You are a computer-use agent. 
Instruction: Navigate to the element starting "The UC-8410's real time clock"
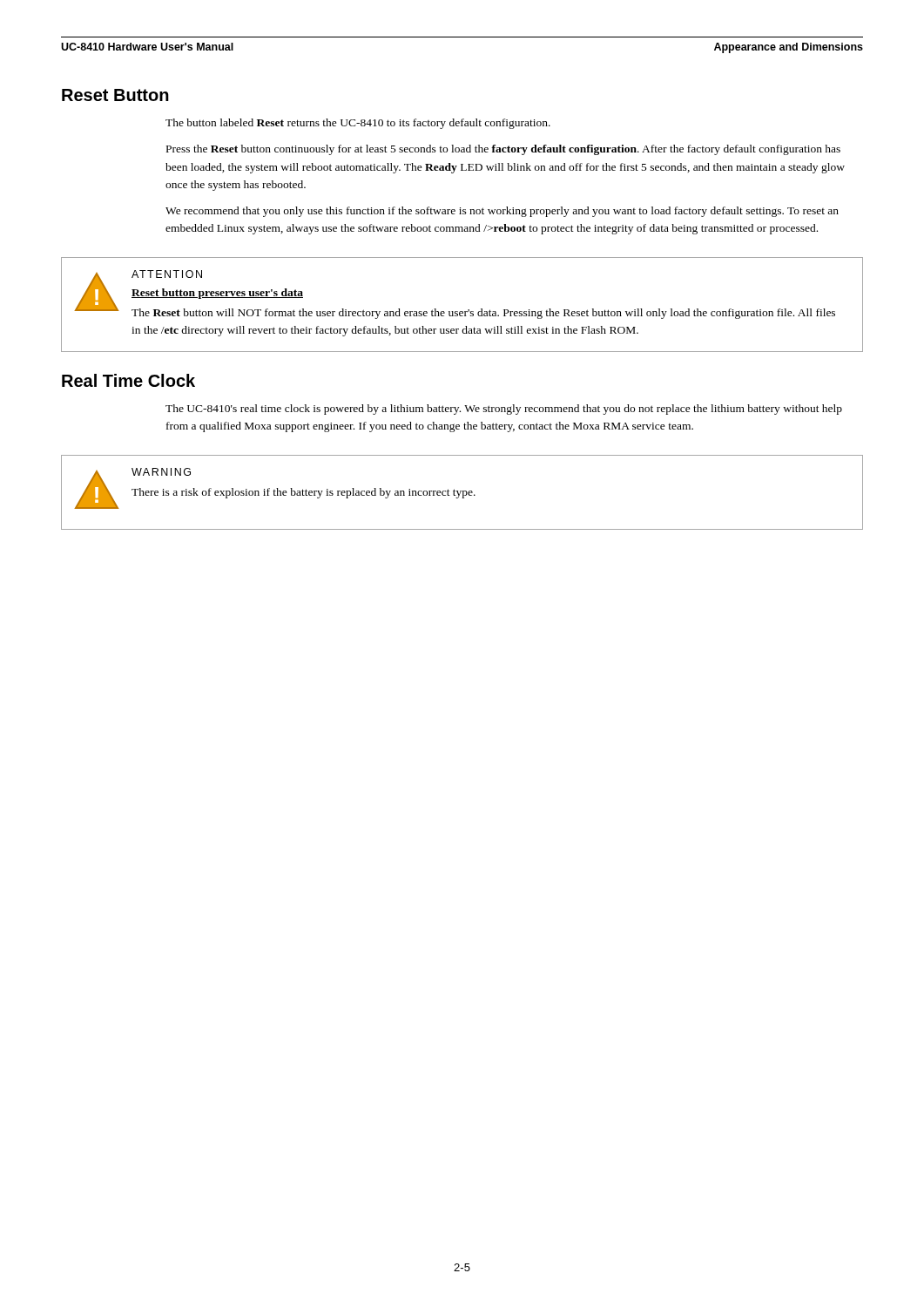coord(504,417)
